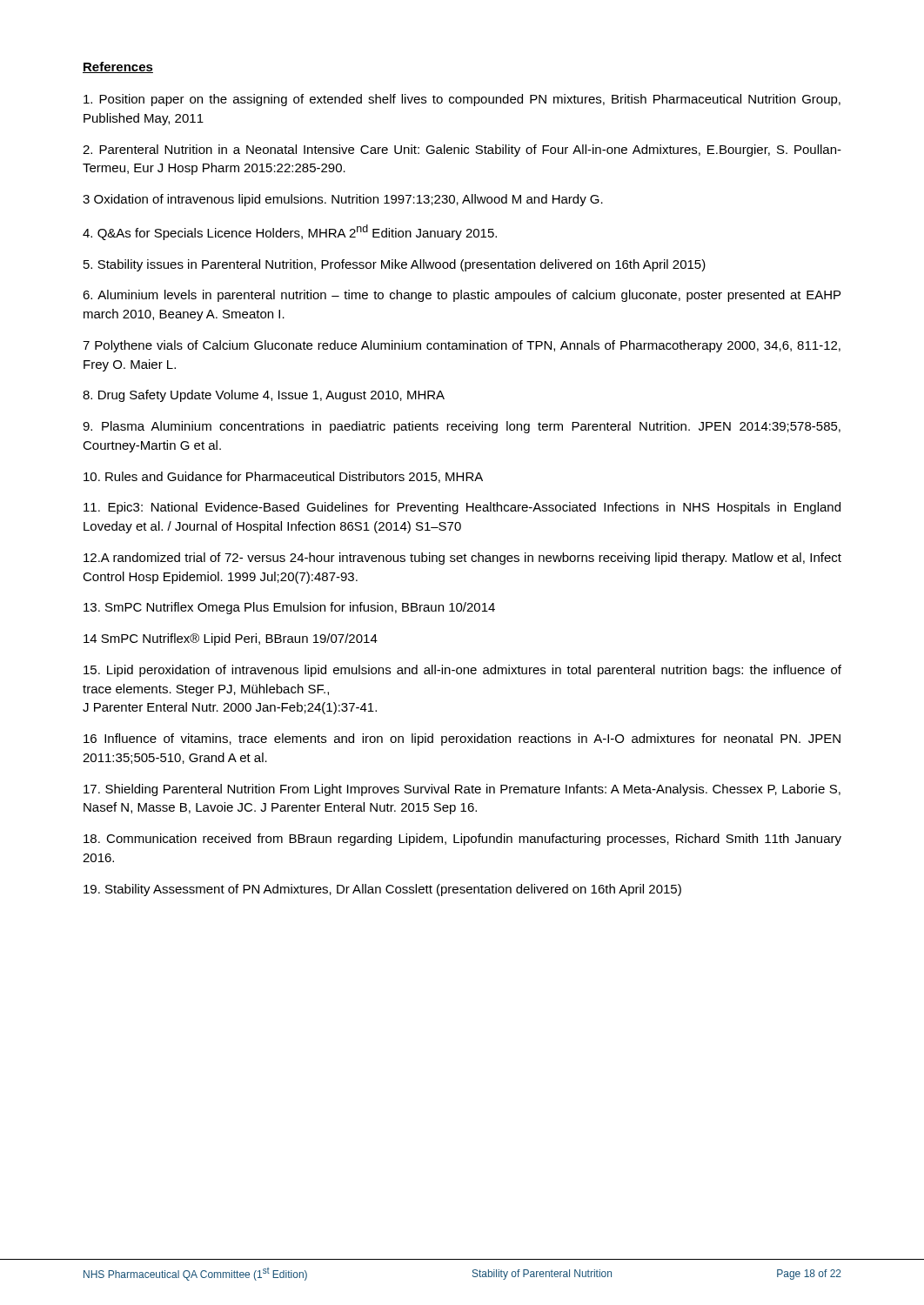Point to the block beginning "11. Epic3: National Evidence-Based Guidelines for Preventing Healthcare-Associated"
The image size is (924, 1305).
coord(462,516)
